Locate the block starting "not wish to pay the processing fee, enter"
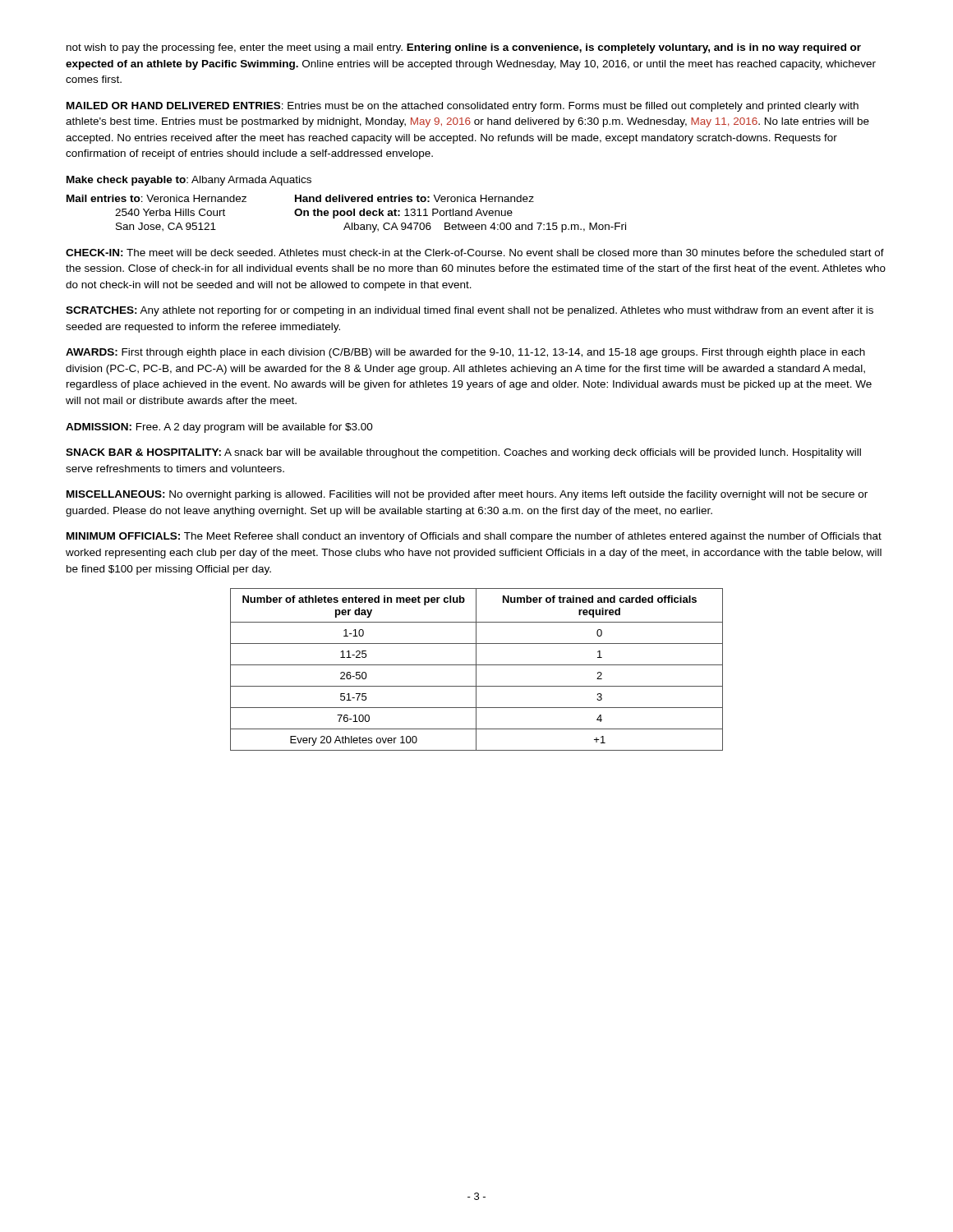This screenshot has width=953, height=1232. click(x=471, y=63)
